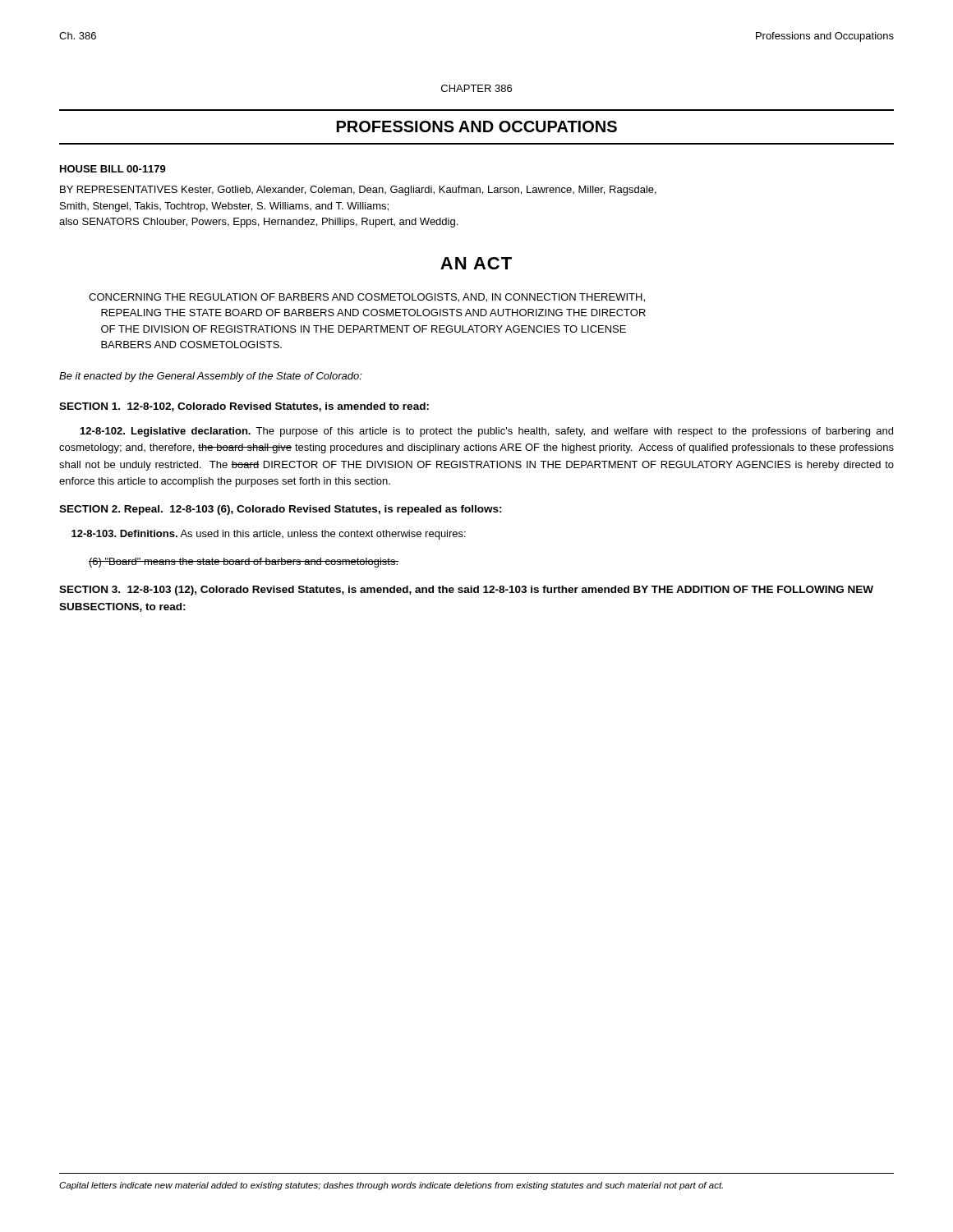This screenshot has height=1232, width=953.
Task: Click on the text block that says "(6) "Board" means the state"
Action: click(x=244, y=562)
